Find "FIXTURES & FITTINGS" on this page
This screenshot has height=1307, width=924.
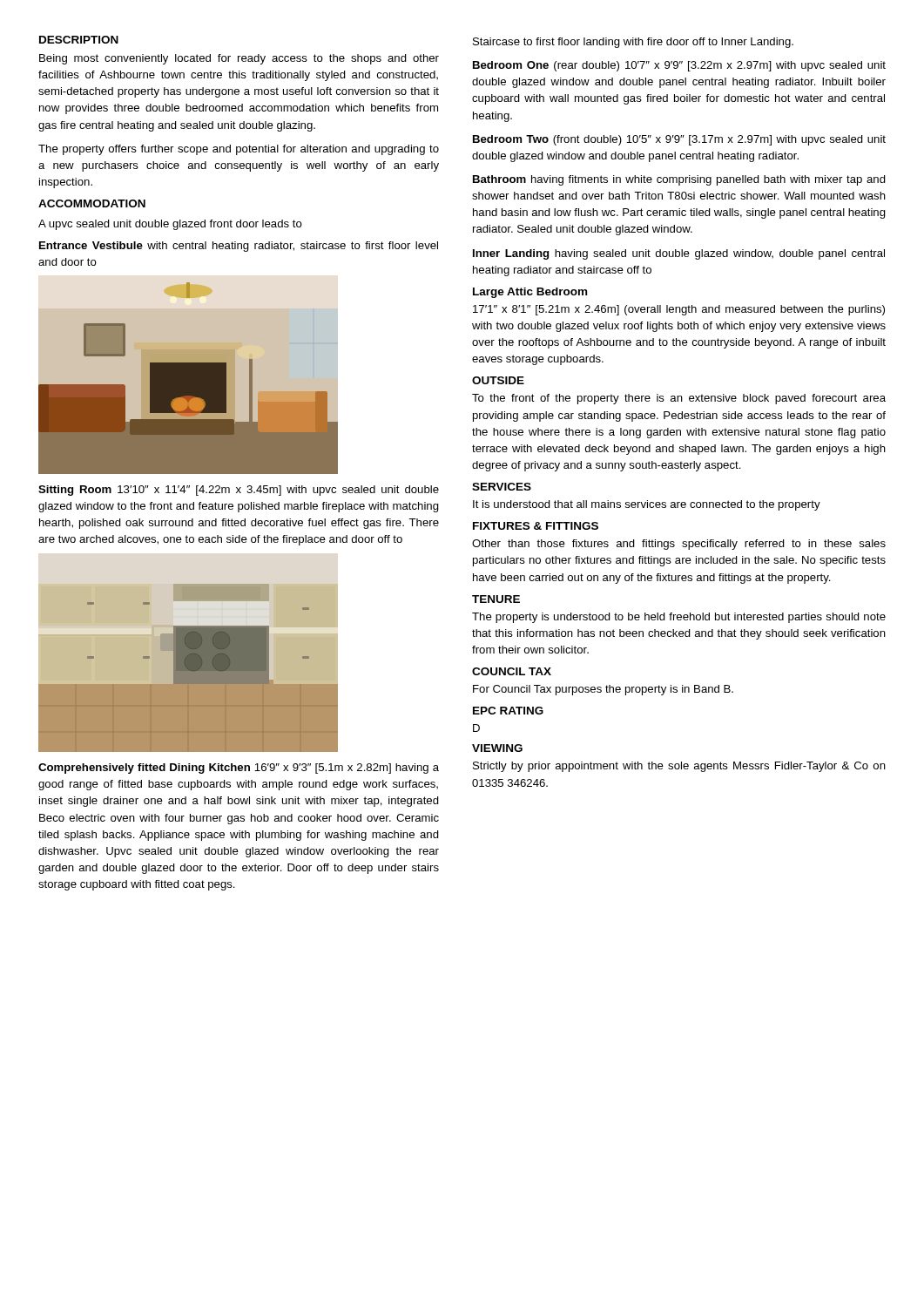pos(535,526)
